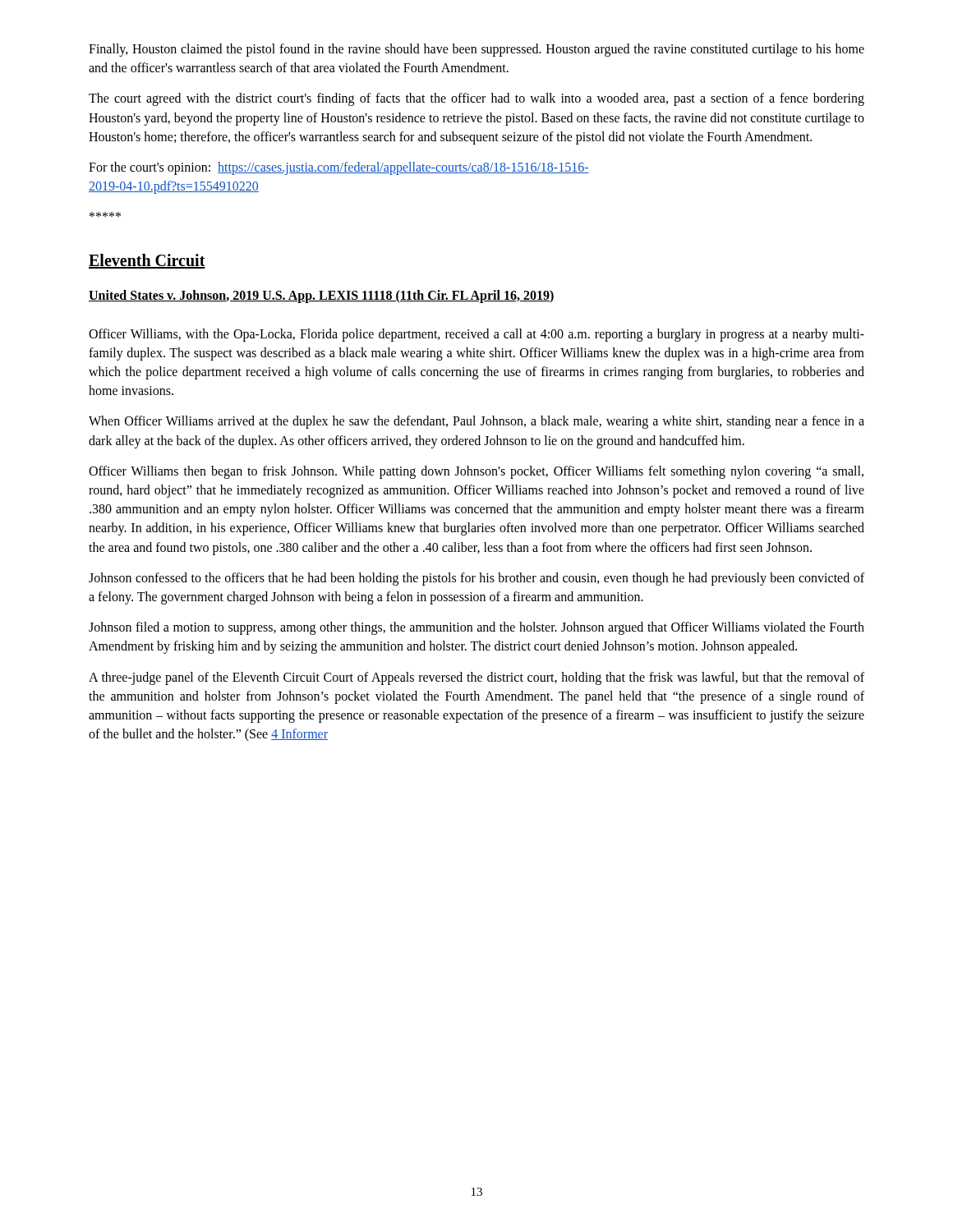Navigate to the element starting "Eleventh Circuit"
Screen dimensions: 1232x953
[147, 260]
